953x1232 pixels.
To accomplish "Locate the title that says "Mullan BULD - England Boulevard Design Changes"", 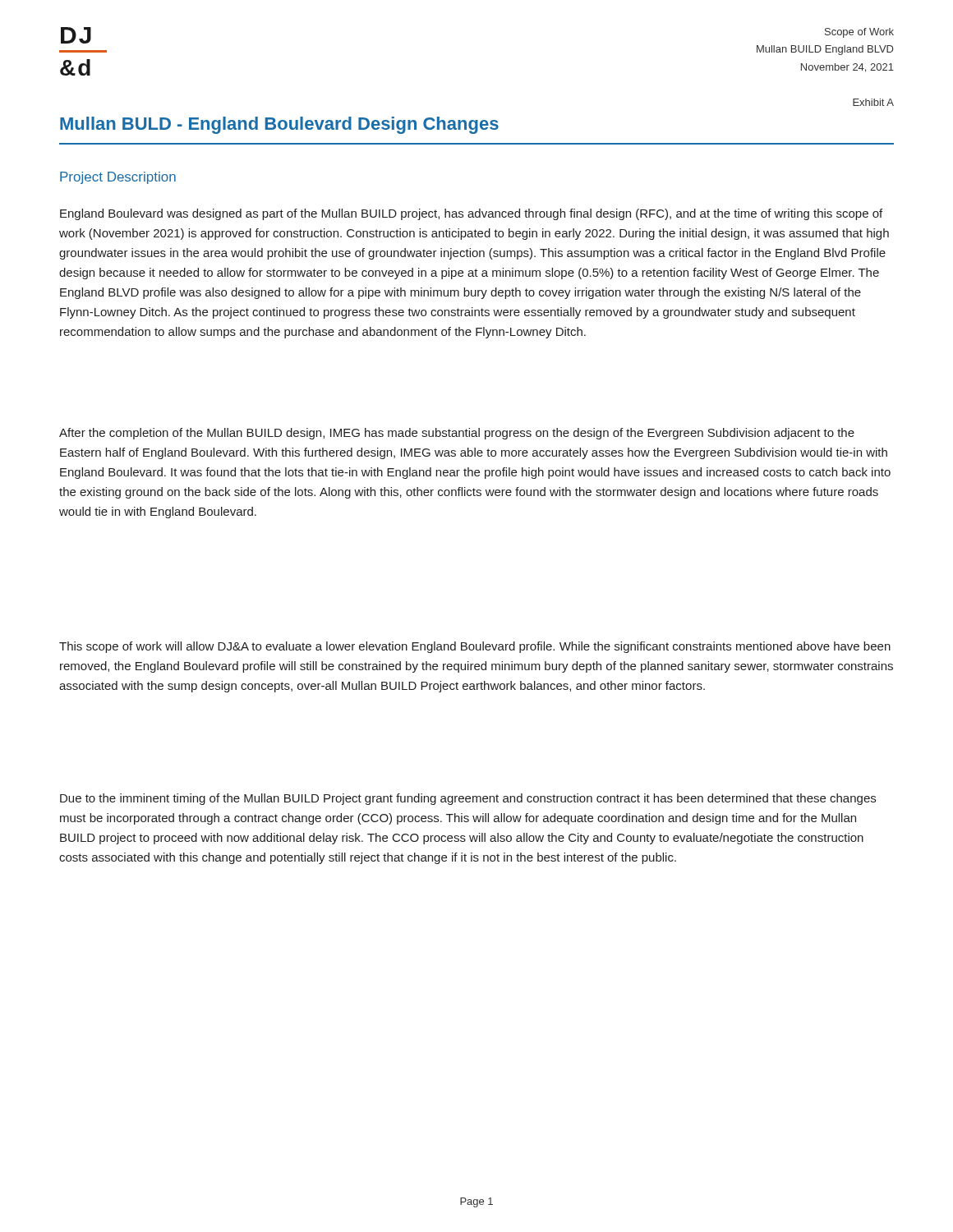I will click(x=279, y=124).
